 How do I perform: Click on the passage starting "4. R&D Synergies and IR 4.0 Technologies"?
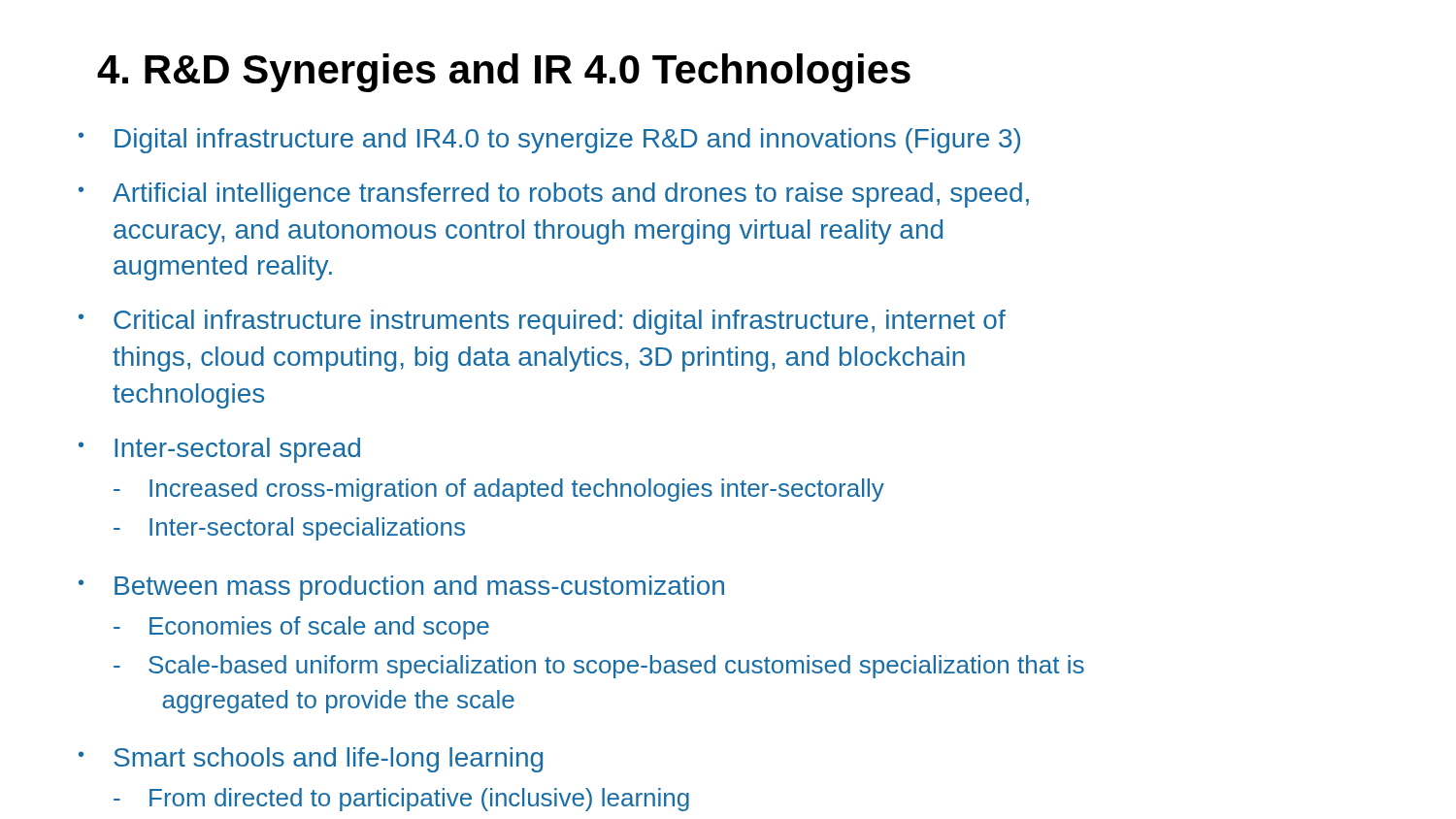click(x=505, y=69)
